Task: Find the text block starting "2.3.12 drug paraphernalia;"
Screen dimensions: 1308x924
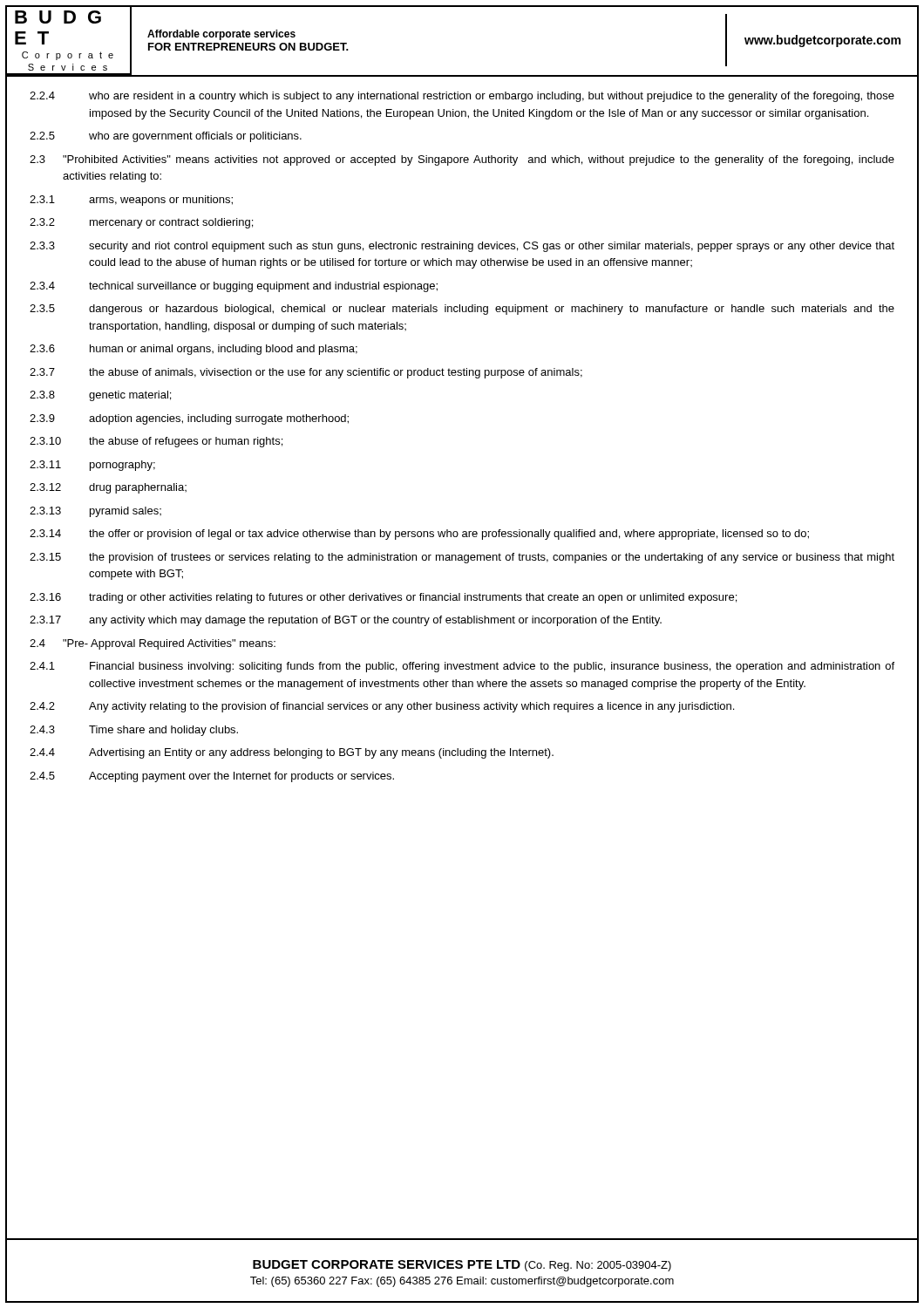Action: coord(108,488)
